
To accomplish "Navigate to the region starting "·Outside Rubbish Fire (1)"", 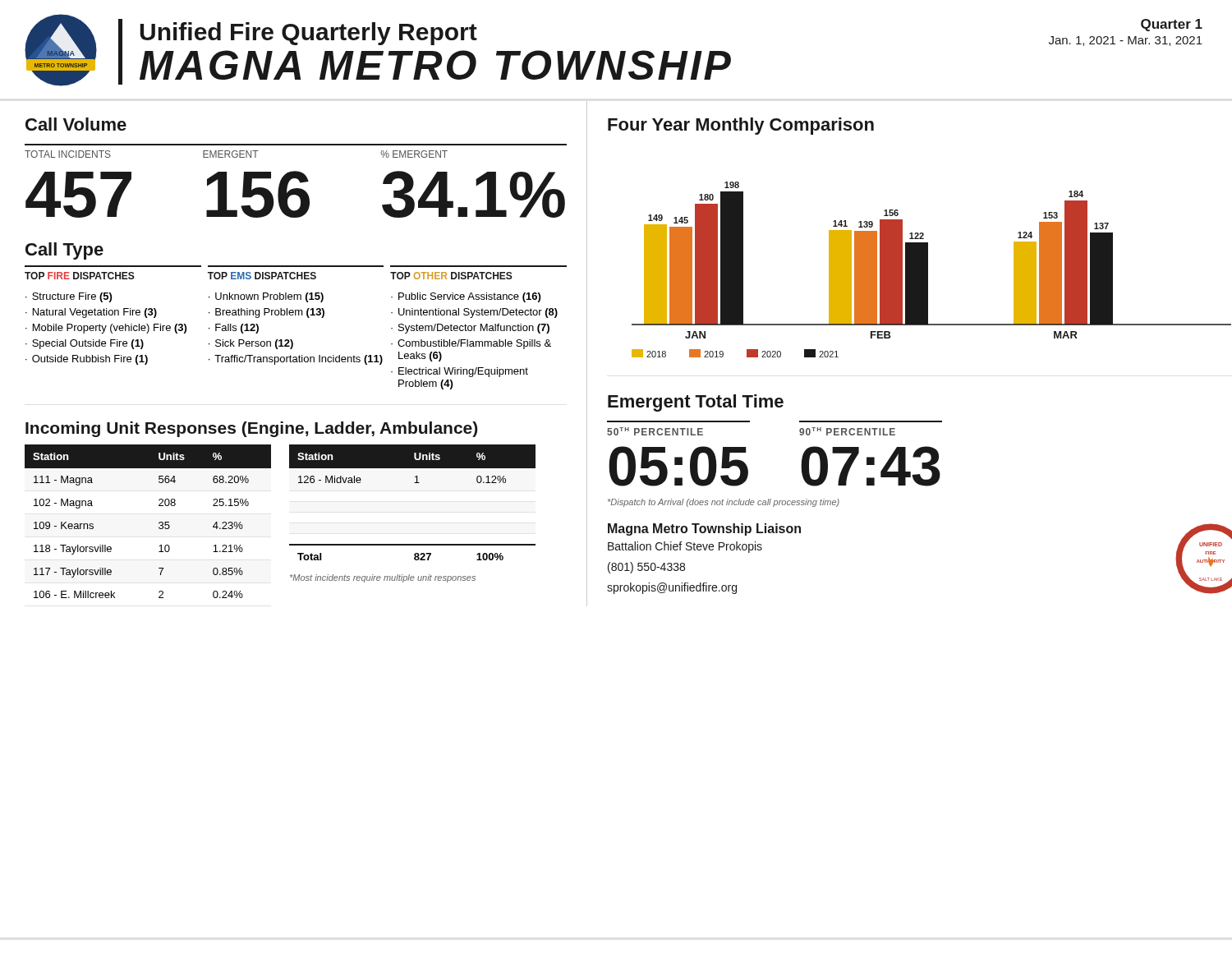I will (86, 359).
